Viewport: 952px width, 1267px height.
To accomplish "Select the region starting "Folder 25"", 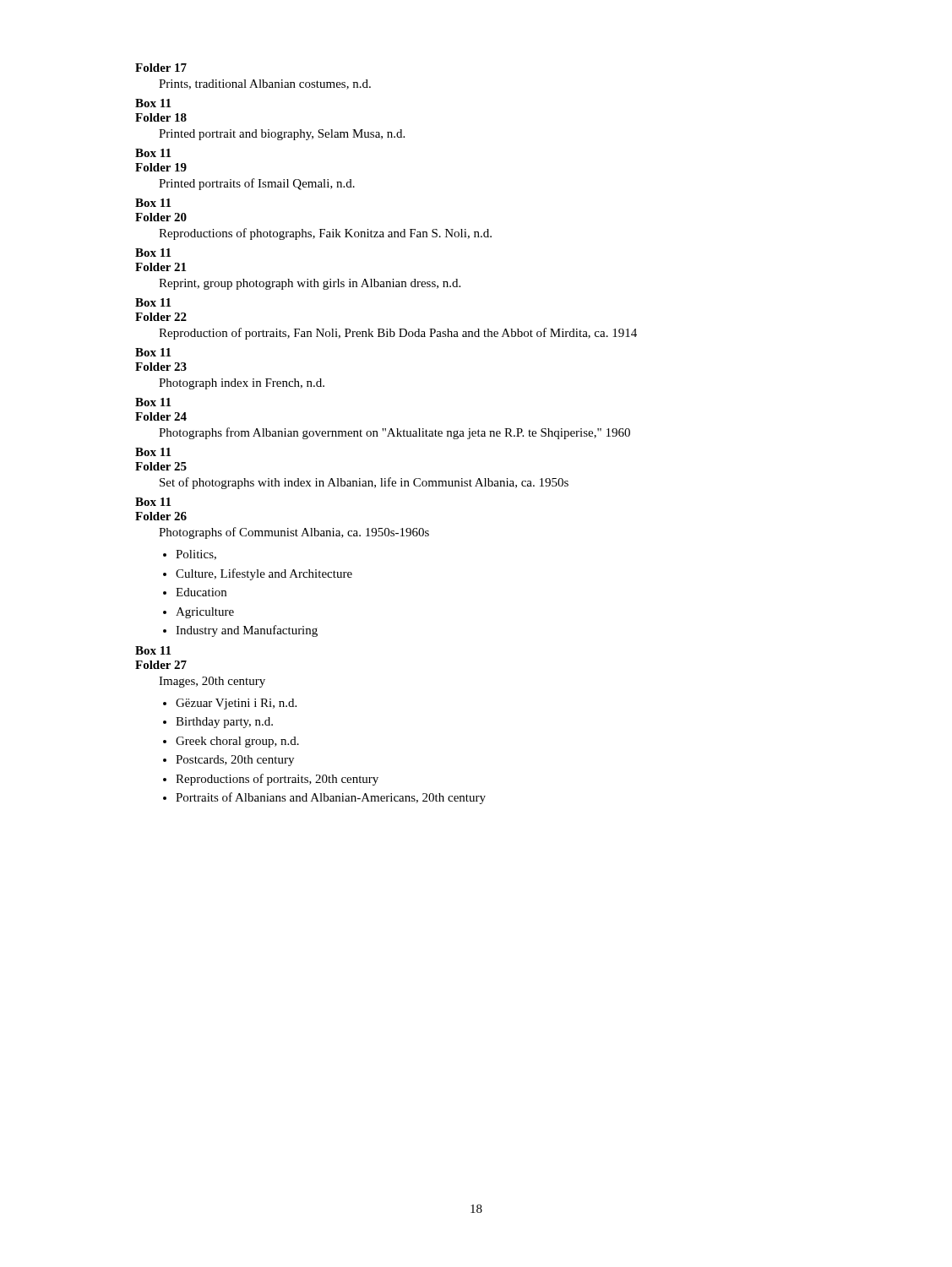I will pos(161,466).
